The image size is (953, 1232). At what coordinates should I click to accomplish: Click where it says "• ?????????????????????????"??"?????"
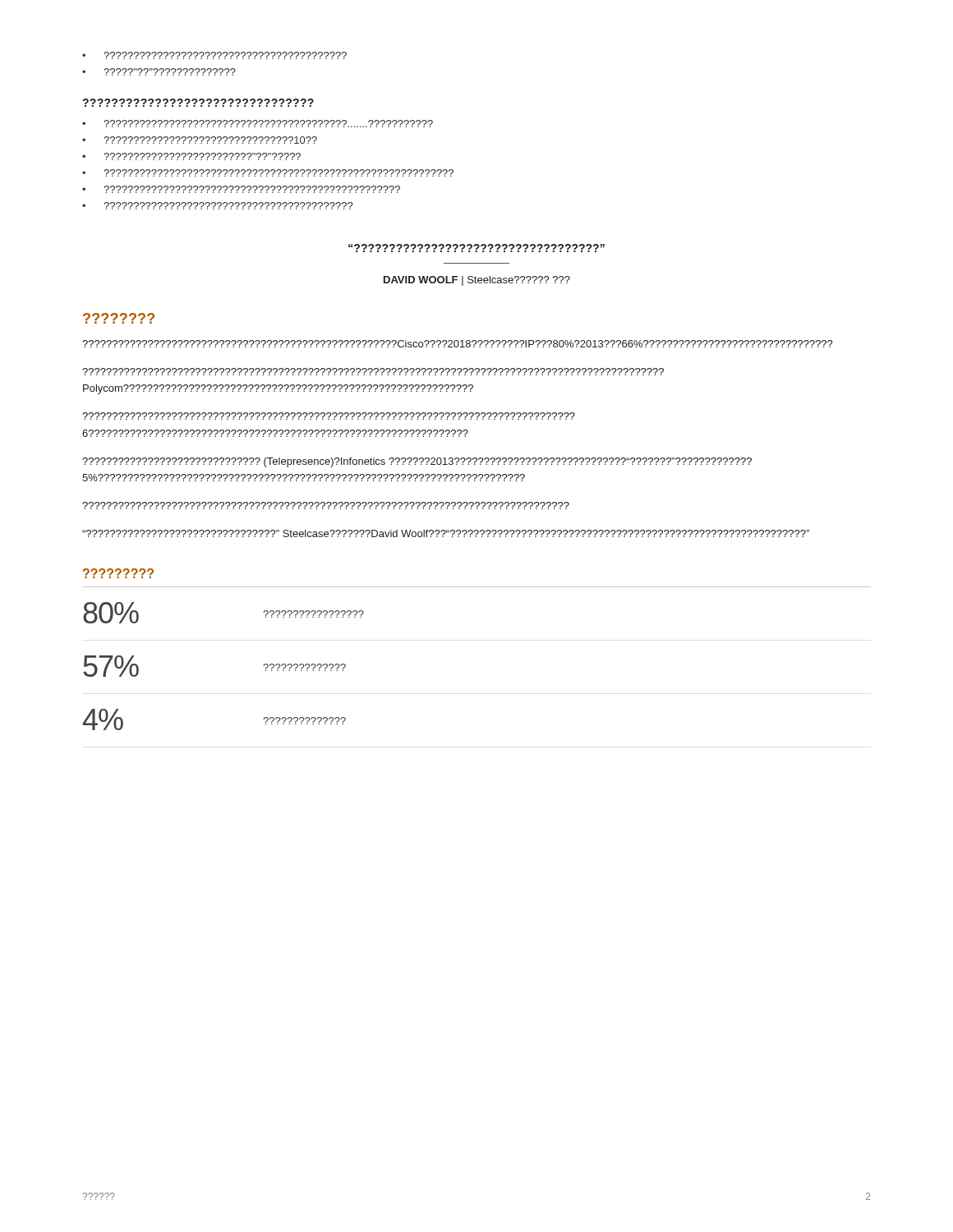[x=192, y=156]
